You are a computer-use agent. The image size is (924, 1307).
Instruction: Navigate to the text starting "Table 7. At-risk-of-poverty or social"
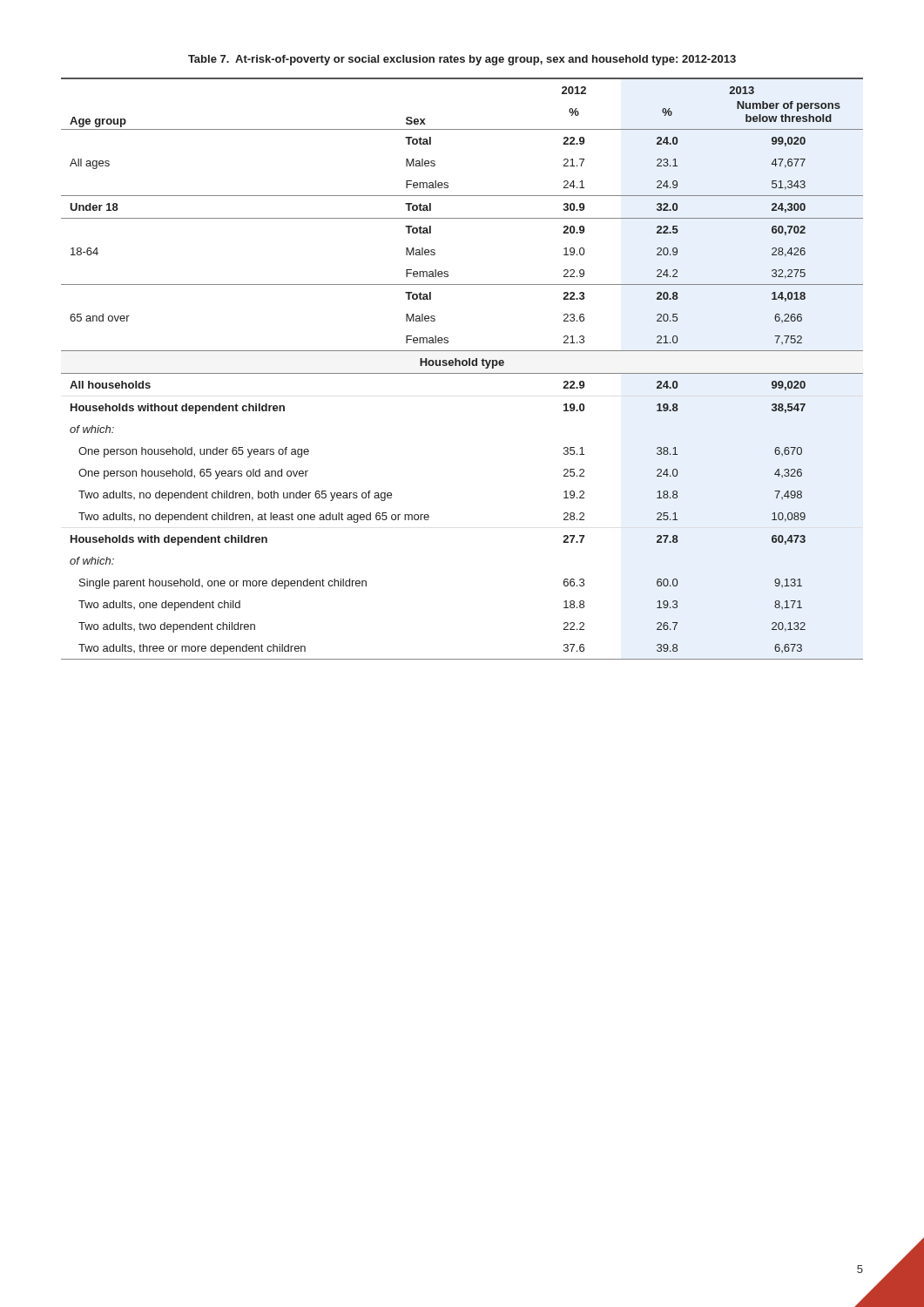pos(462,59)
